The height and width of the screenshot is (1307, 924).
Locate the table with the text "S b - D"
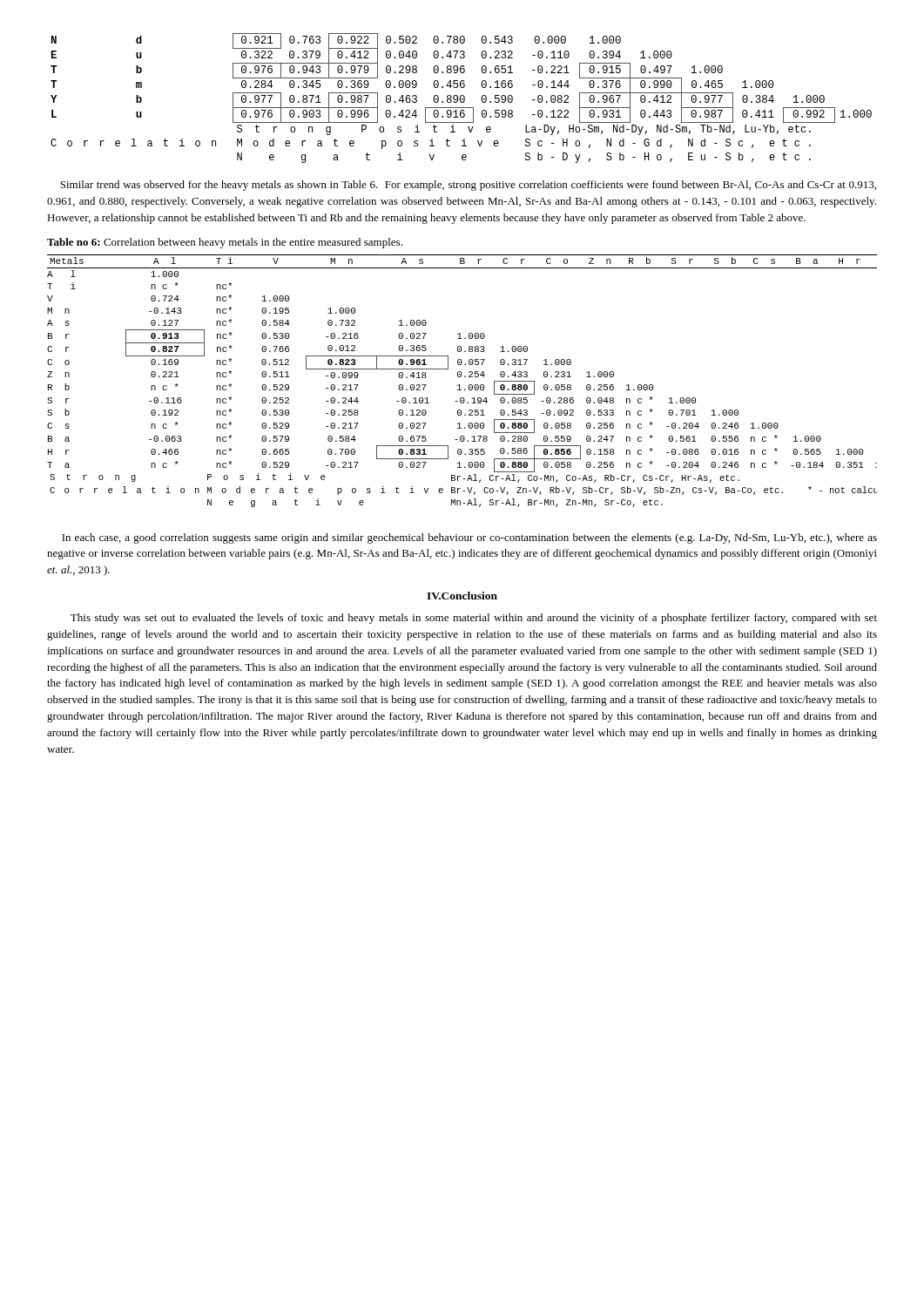click(x=462, y=99)
